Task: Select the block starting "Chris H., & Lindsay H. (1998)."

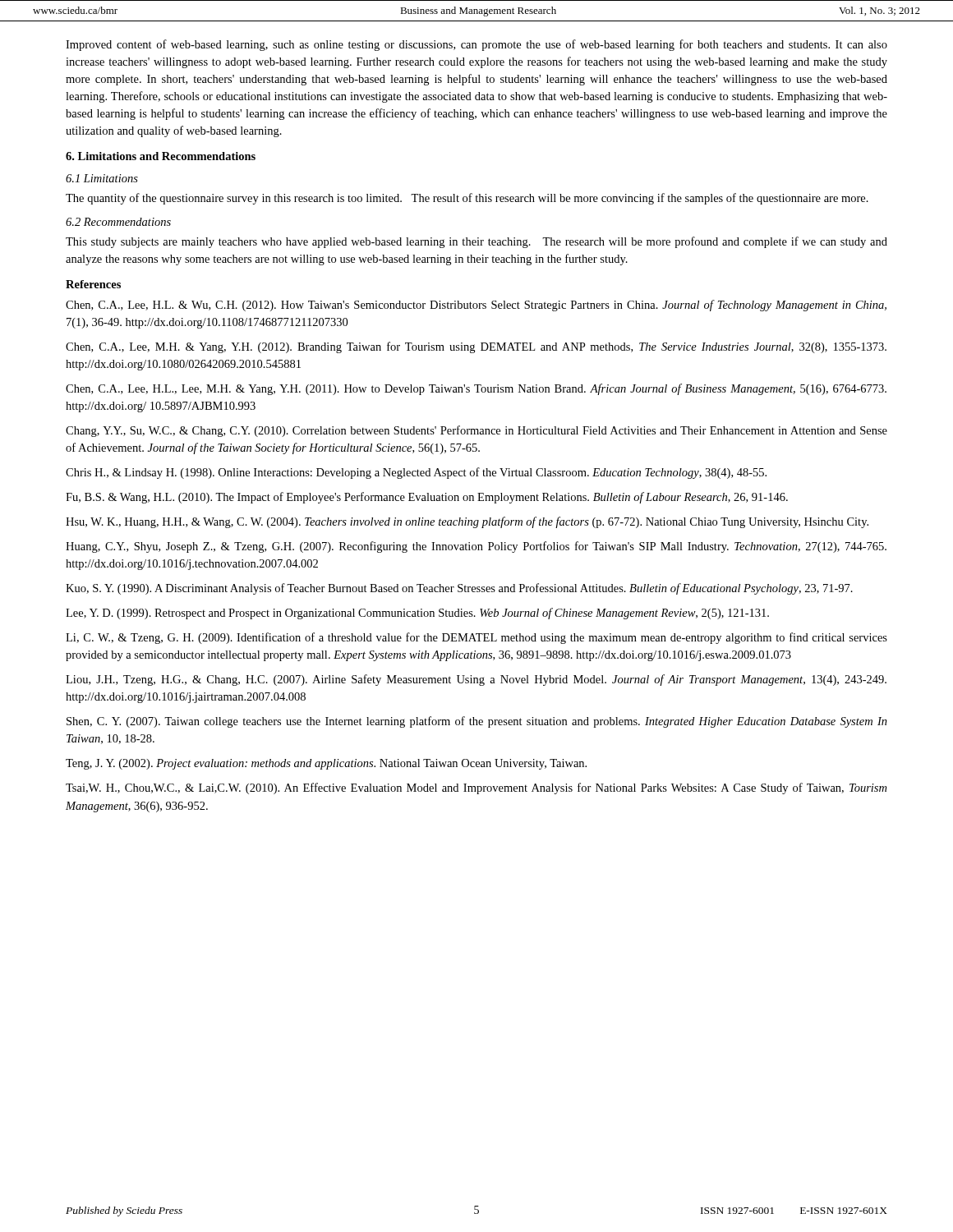Action: [x=476, y=473]
